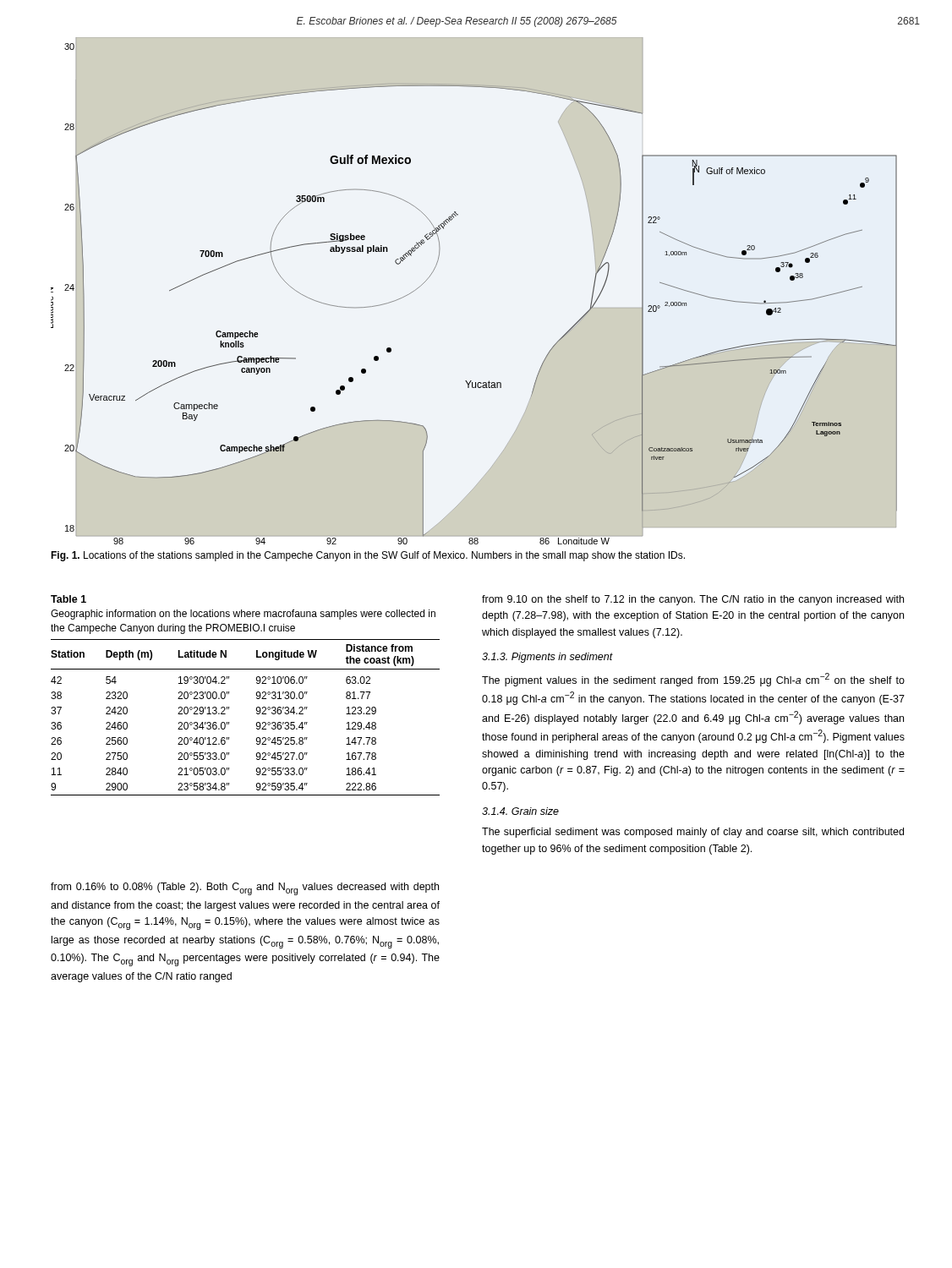The height and width of the screenshot is (1268, 952).
Task: Where does it say "Table 1"?
Action: 69,599
